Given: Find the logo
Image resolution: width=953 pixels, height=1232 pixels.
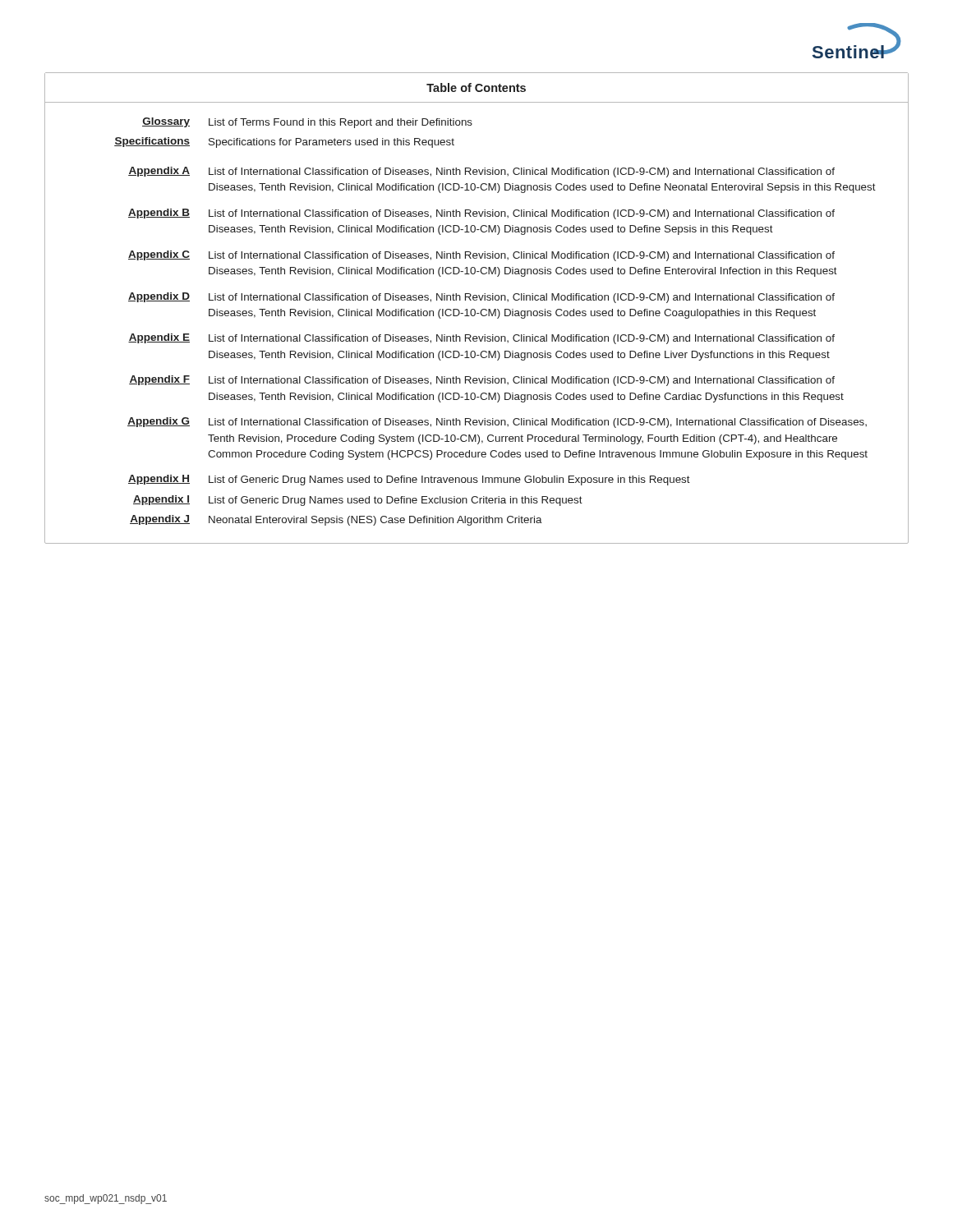Looking at the screenshot, I should 855,44.
